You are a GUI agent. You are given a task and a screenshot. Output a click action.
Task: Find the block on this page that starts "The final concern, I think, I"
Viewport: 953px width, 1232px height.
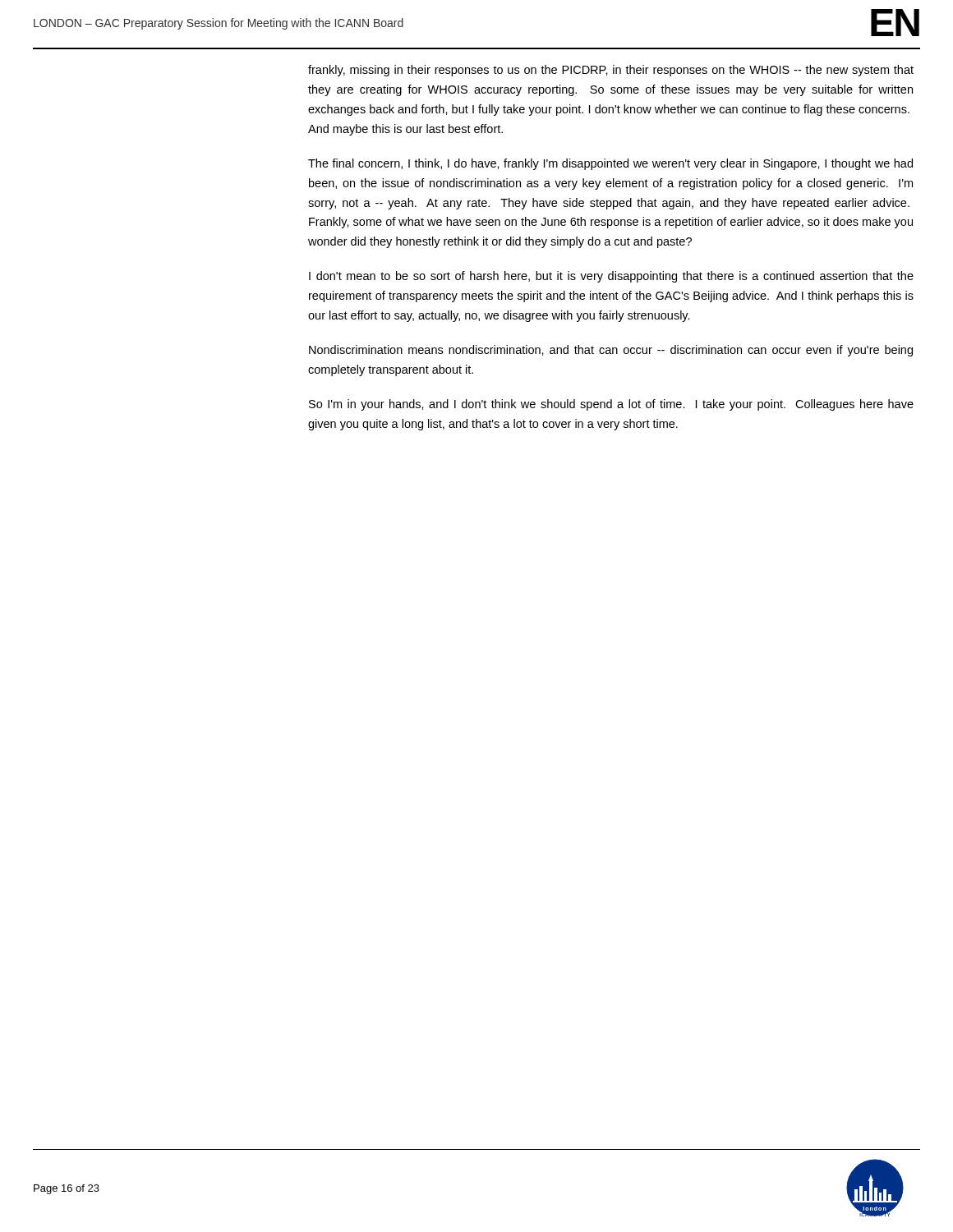click(x=611, y=202)
